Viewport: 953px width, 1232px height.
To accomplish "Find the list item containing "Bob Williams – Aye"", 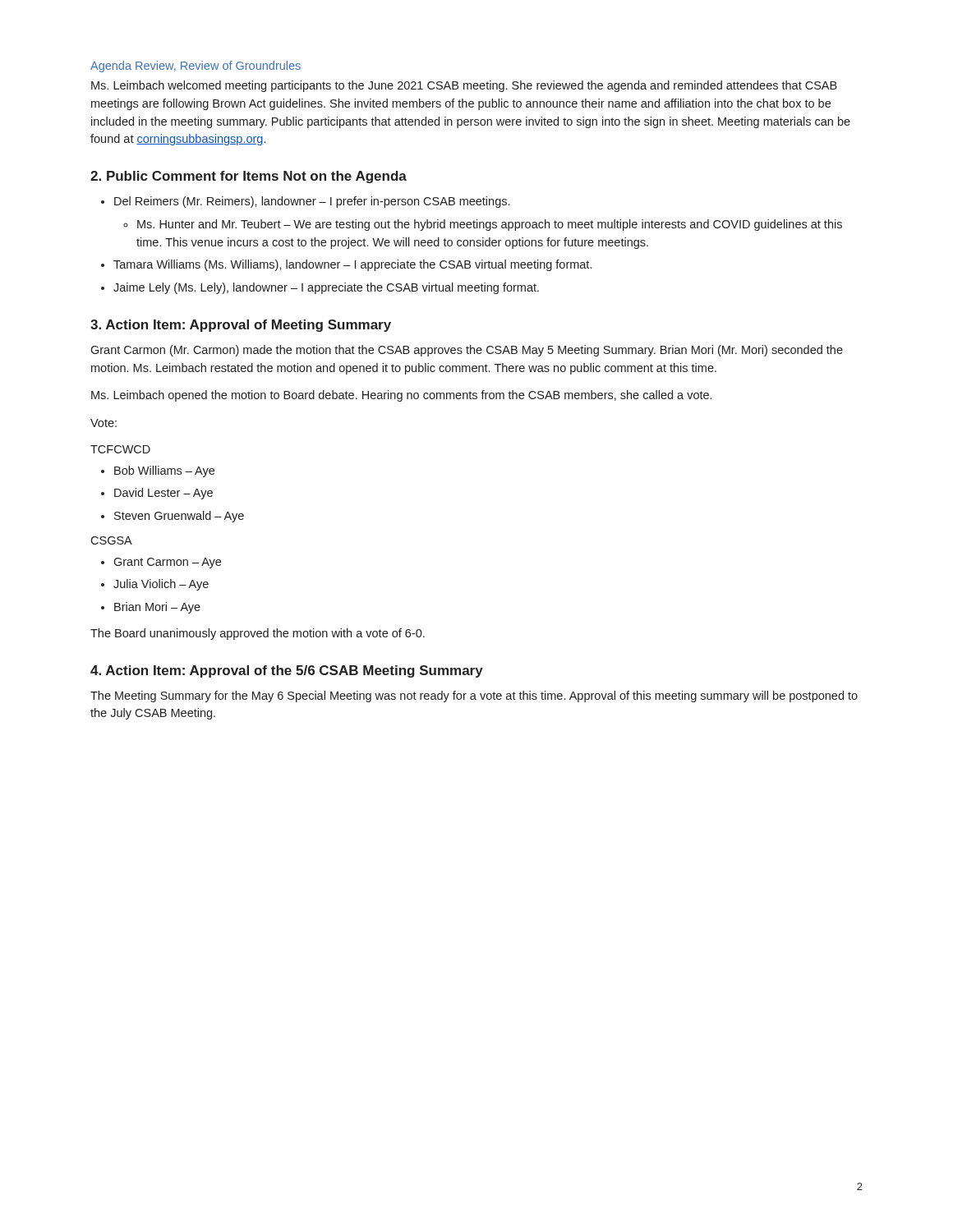I will [164, 470].
